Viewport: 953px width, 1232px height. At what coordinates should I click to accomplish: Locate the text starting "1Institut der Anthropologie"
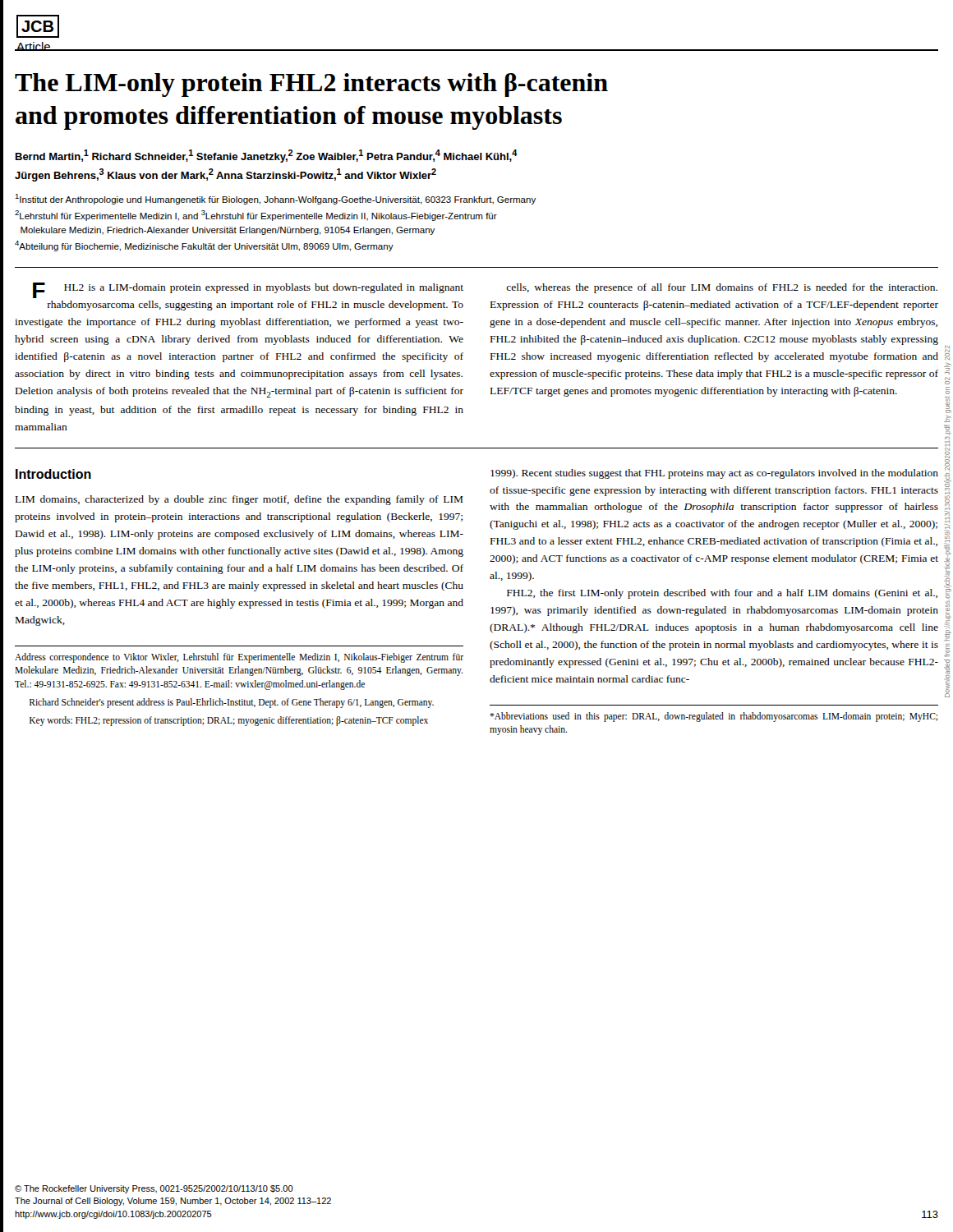275,221
